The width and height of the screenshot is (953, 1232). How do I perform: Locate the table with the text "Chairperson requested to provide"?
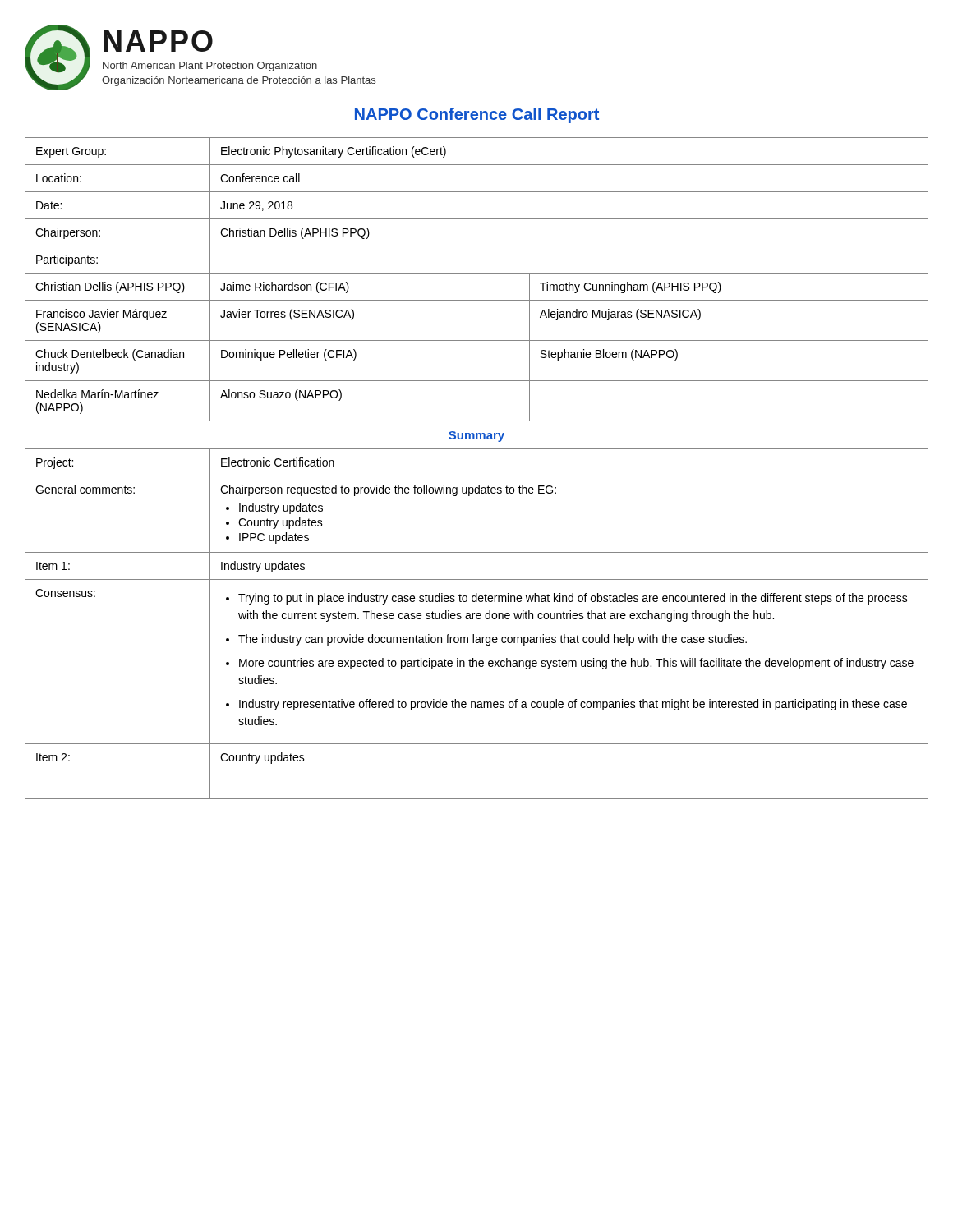click(476, 468)
